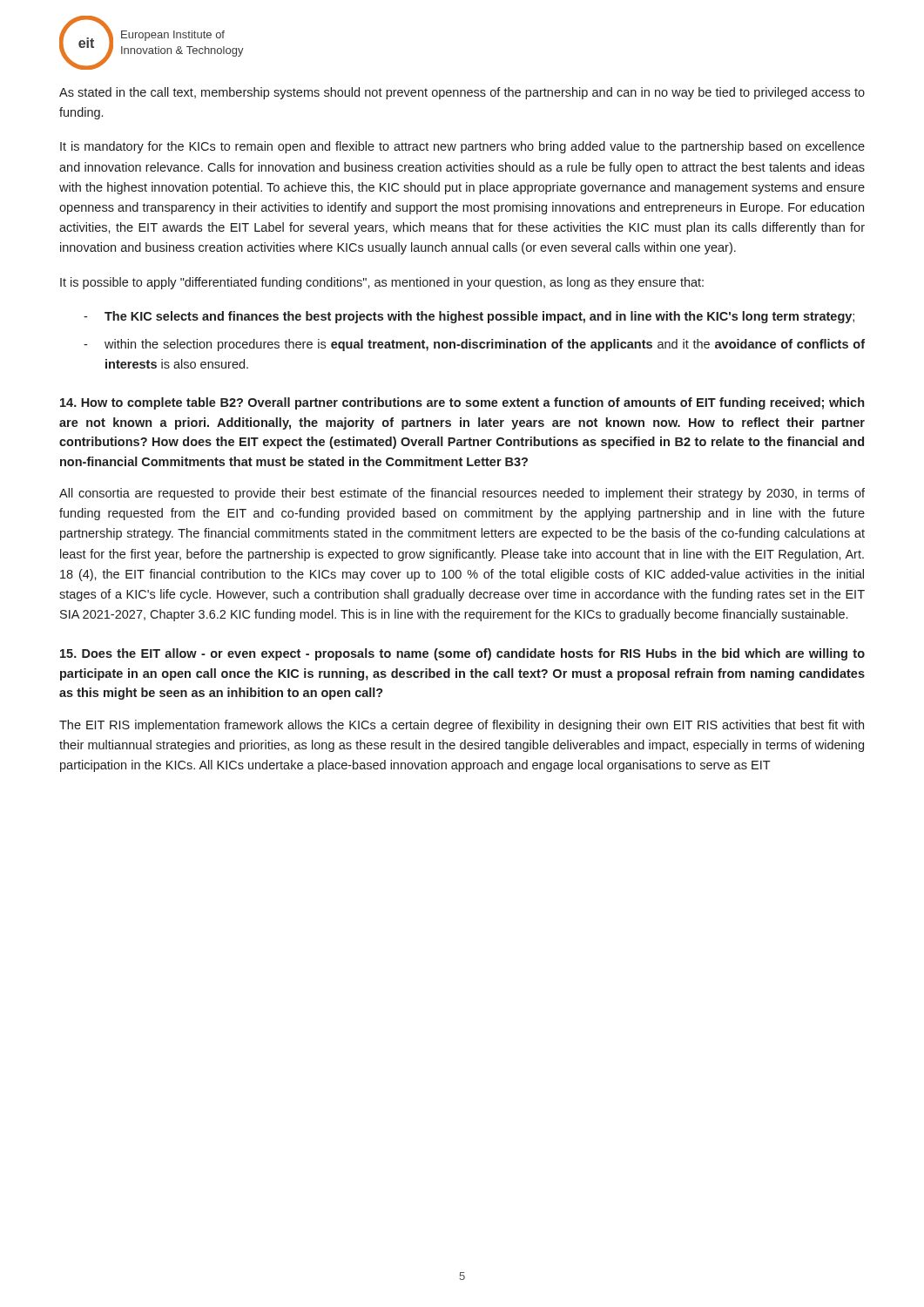The height and width of the screenshot is (1307, 924).
Task: Point to the block beginning "All consortia are requested to provide"
Action: pos(462,554)
